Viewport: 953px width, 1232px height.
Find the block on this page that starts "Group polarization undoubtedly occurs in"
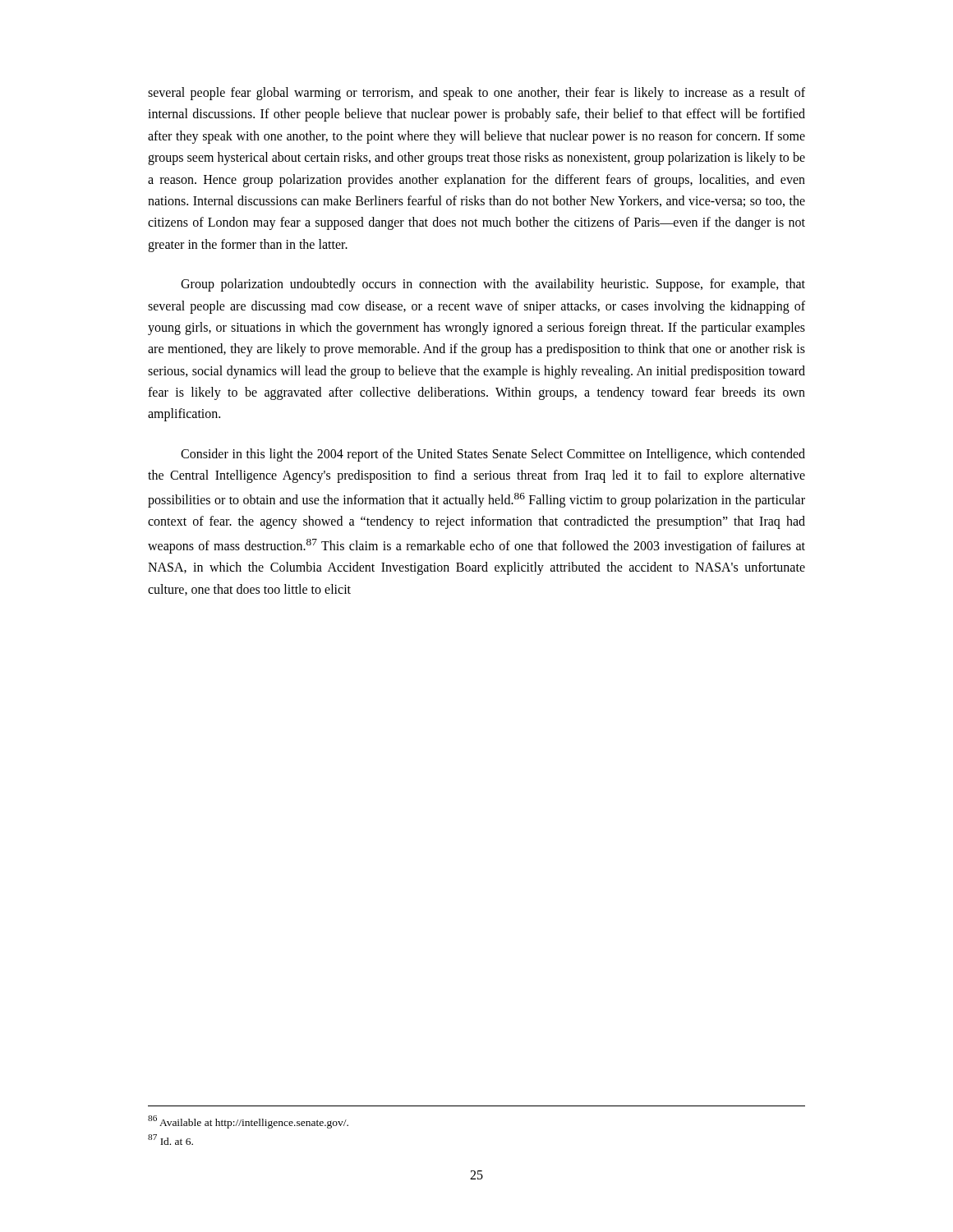click(x=476, y=349)
